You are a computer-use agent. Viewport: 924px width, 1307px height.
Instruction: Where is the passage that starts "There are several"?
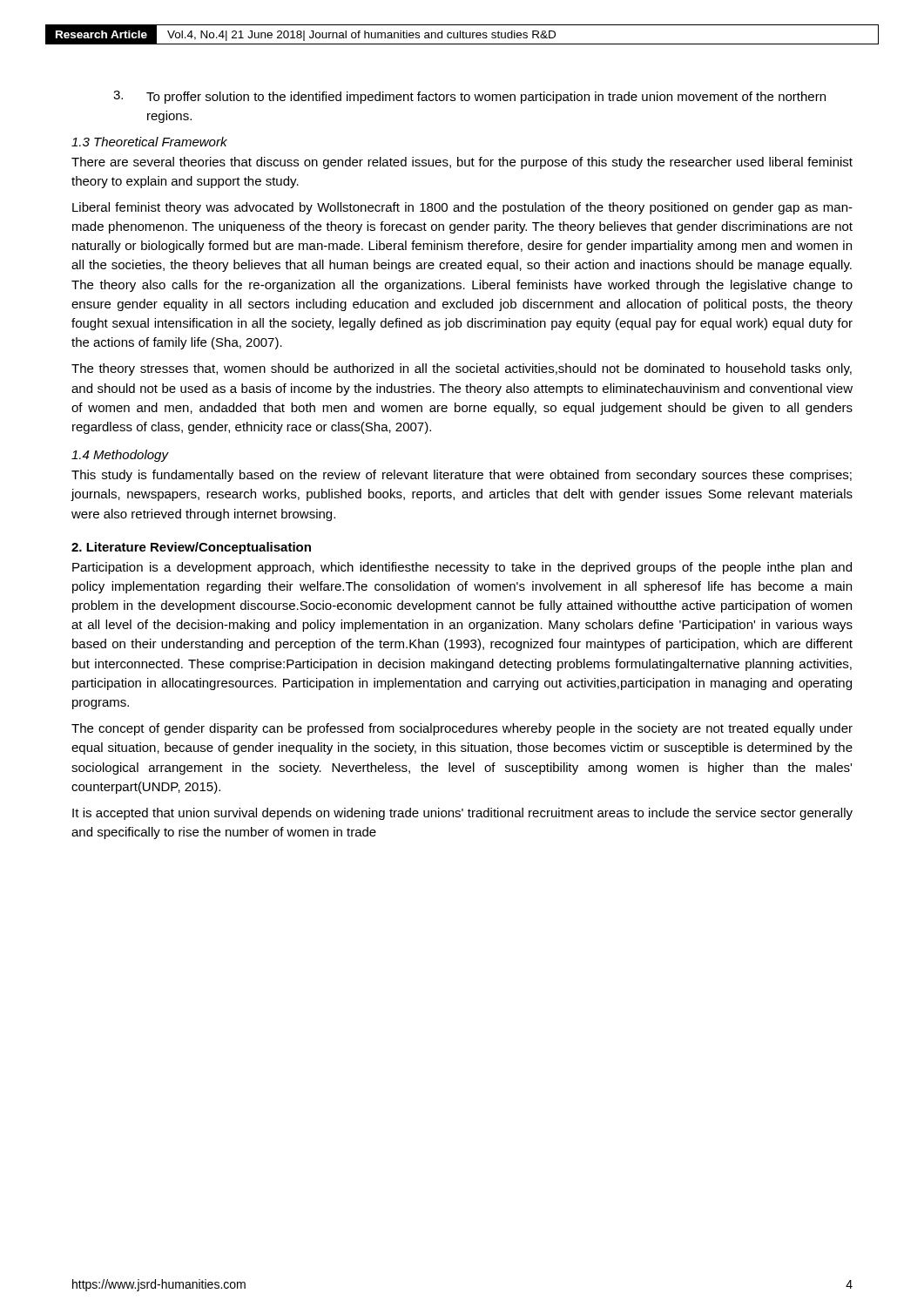pyautogui.click(x=462, y=171)
